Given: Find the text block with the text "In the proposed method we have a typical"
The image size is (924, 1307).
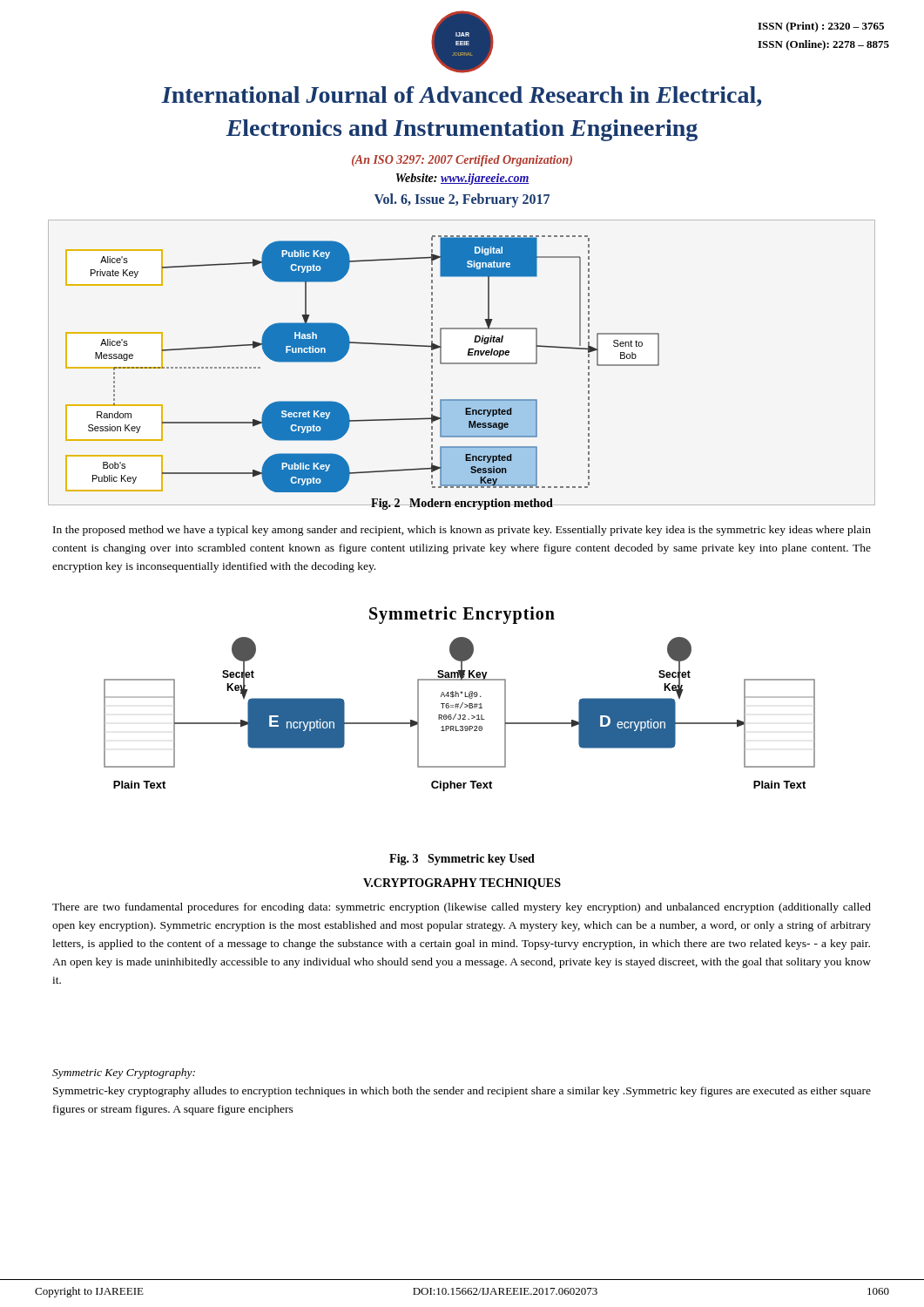Looking at the screenshot, I should tap(462, 548).
